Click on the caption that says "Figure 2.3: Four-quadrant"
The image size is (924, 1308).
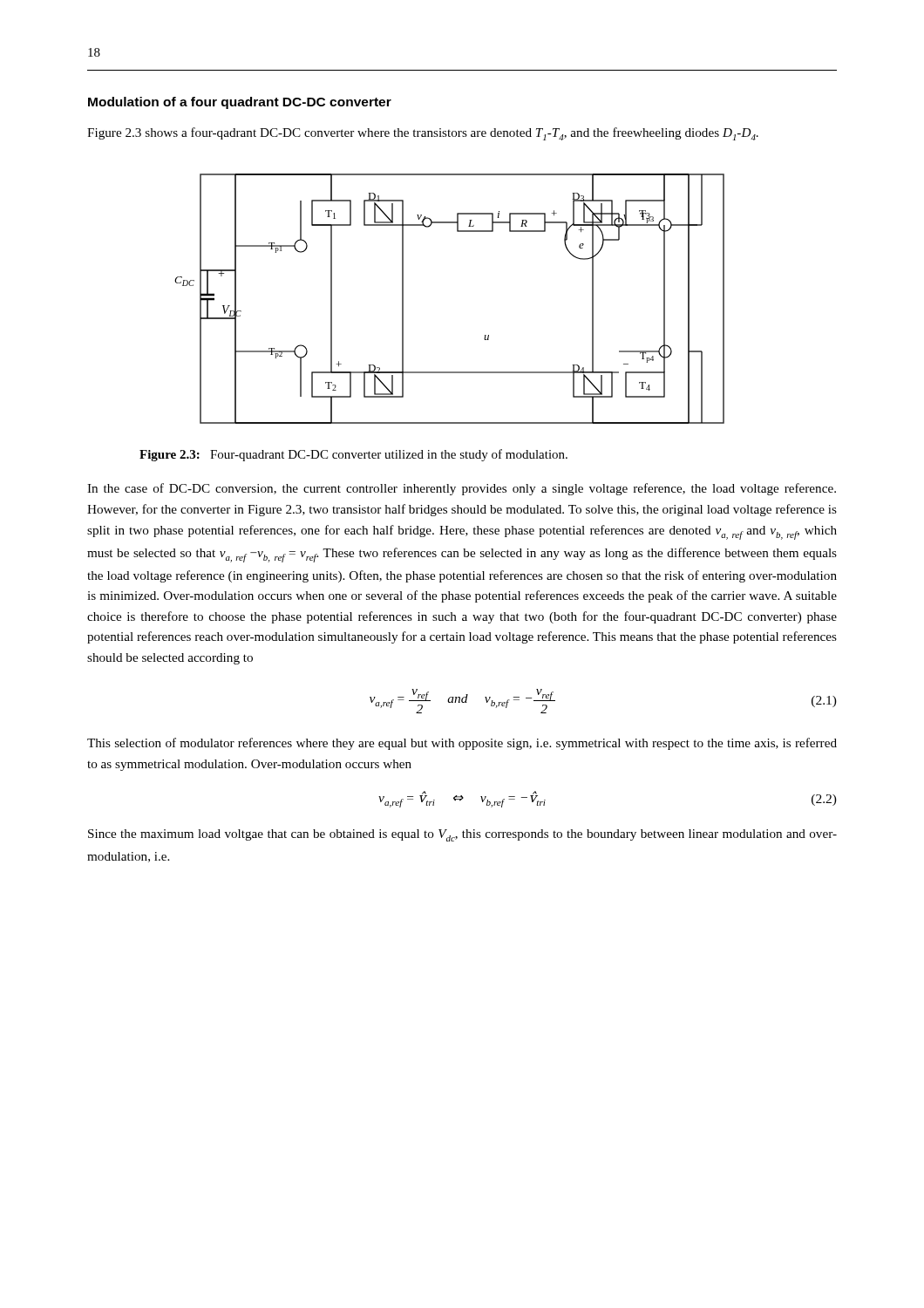point(354,454)
